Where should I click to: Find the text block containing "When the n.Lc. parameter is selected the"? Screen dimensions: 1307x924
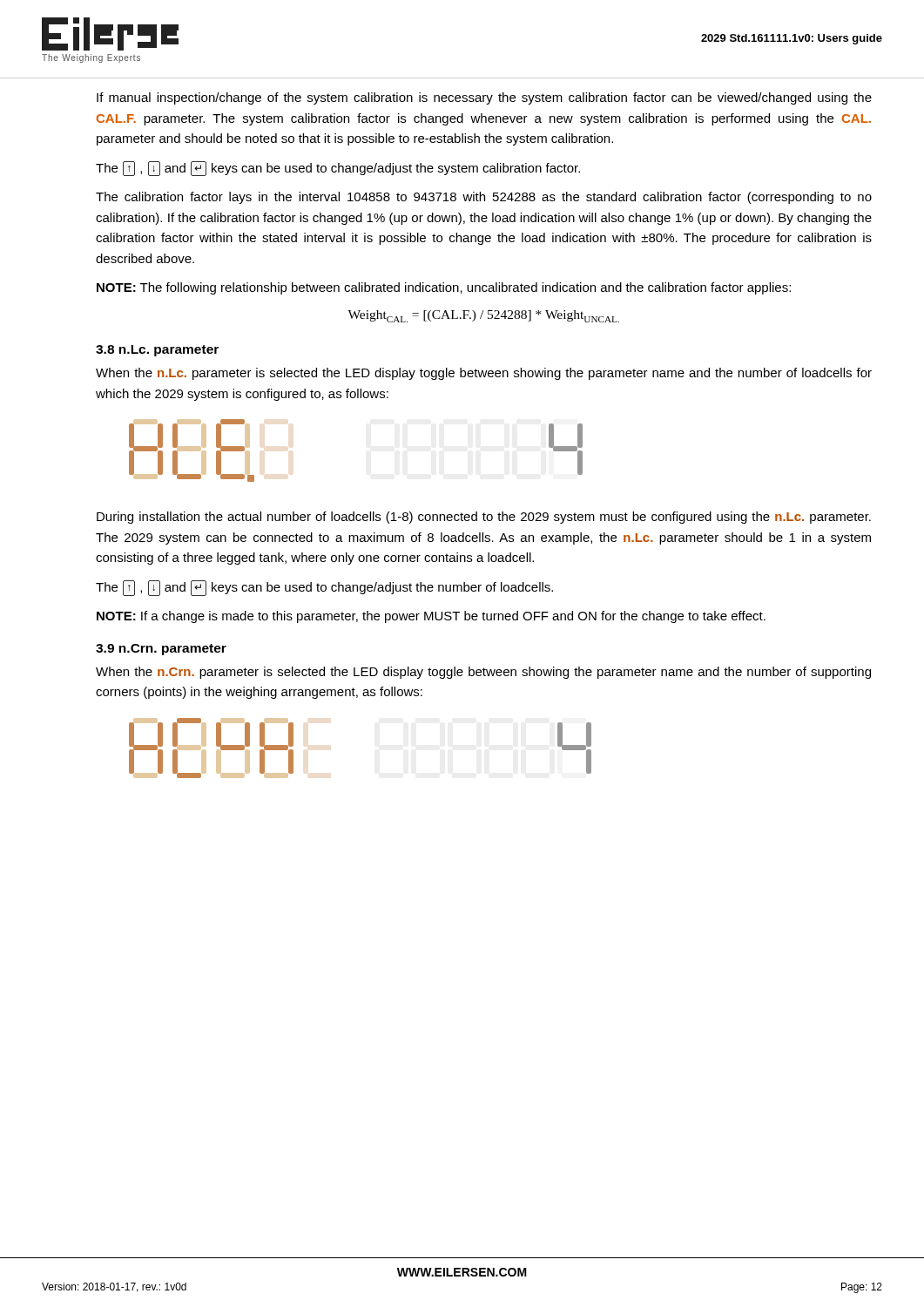[484, 383]
